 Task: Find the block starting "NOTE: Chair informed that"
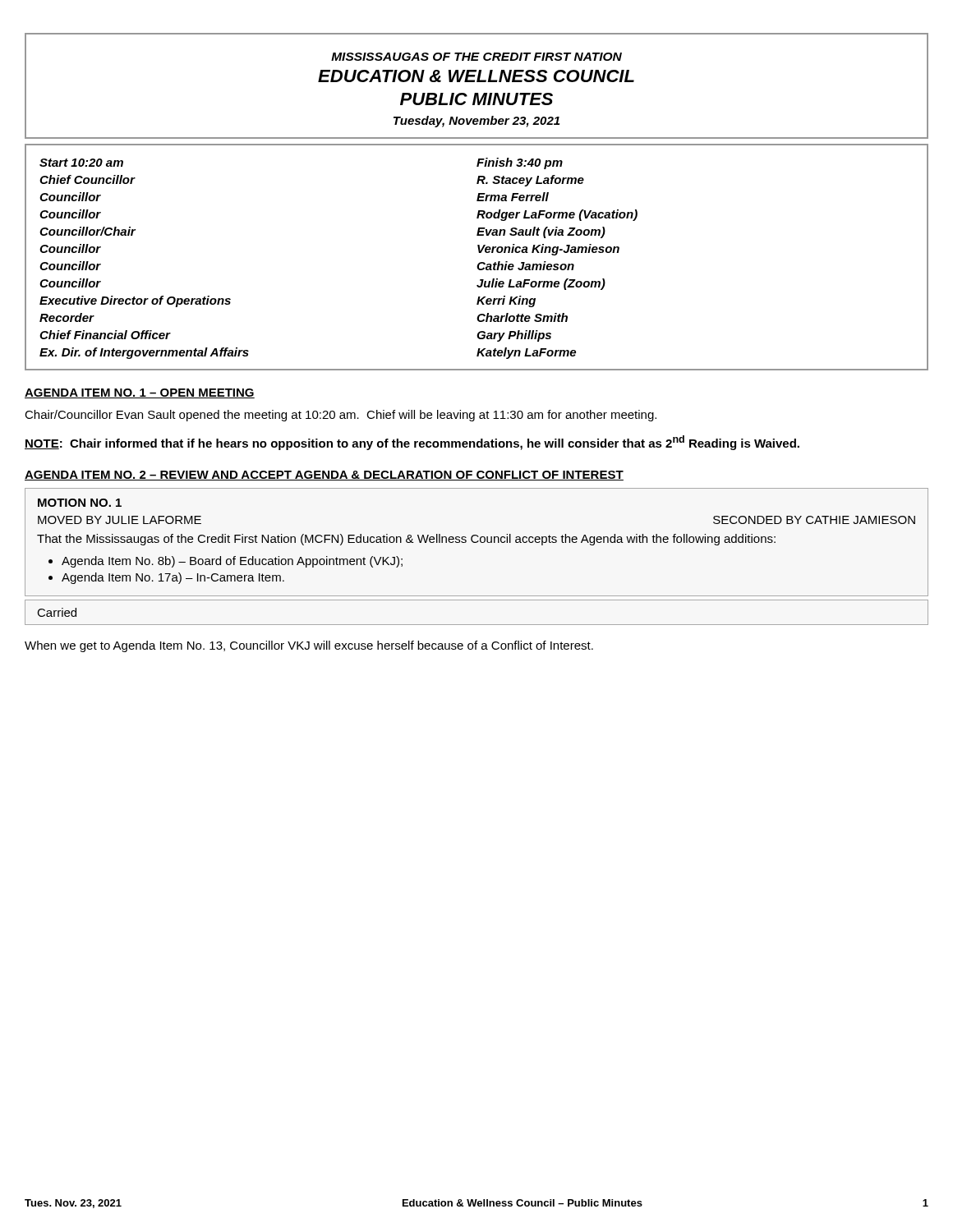pyautogui.click(x=412, y=442)
